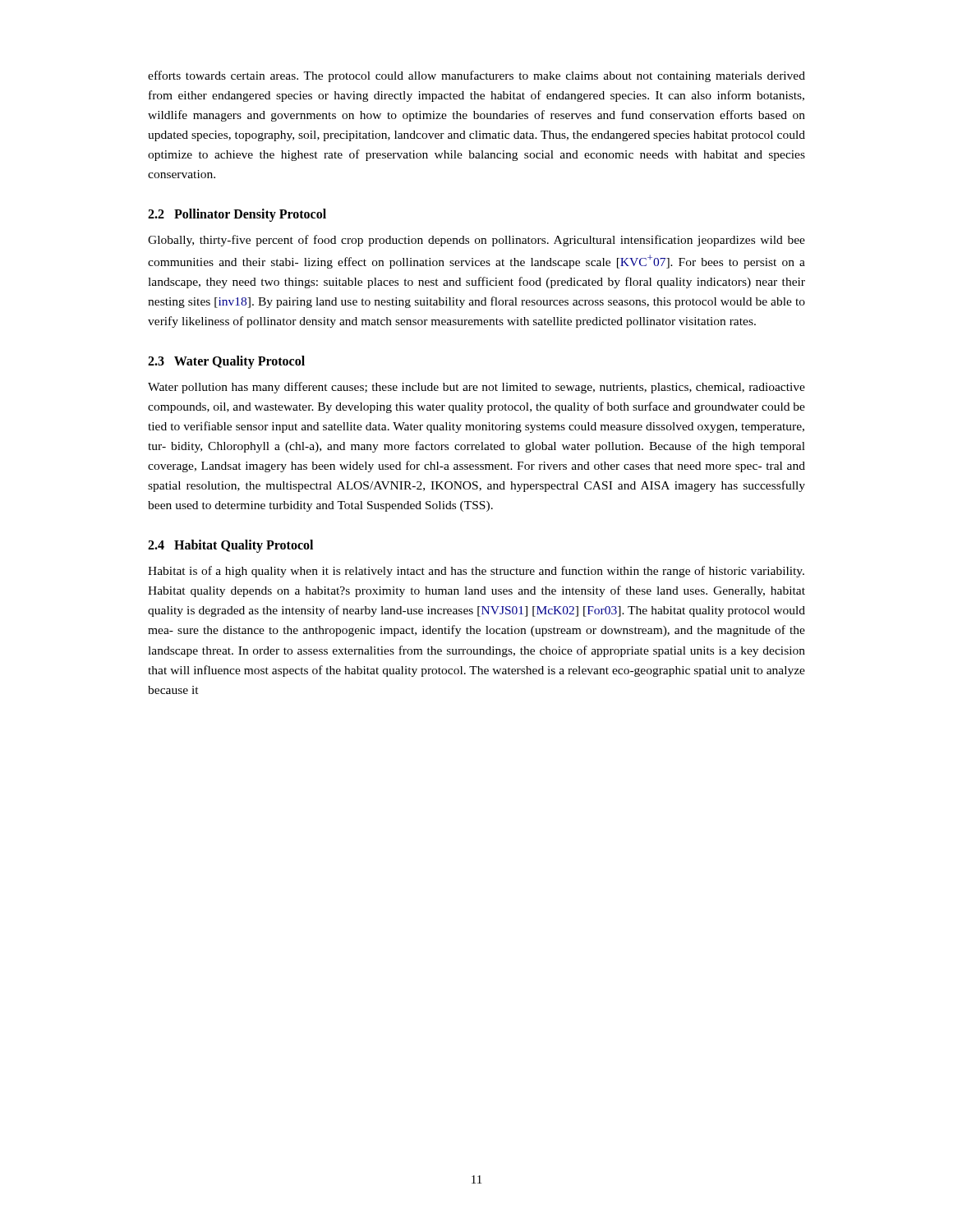Find the block on this page that starts "efforts towards certain"

tap(476, 124)
